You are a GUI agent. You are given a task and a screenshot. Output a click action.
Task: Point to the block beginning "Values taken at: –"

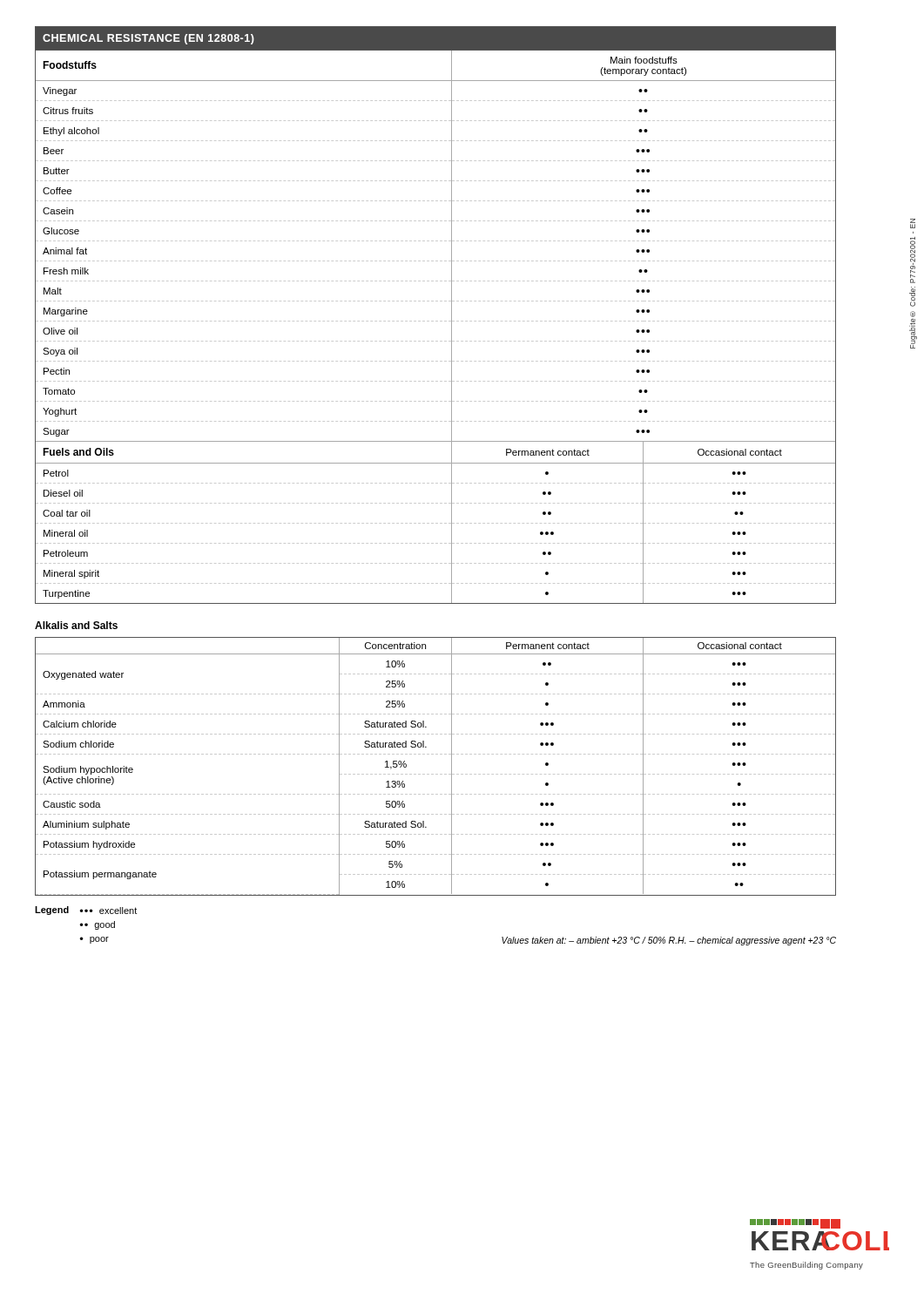(x=669, y=940)
